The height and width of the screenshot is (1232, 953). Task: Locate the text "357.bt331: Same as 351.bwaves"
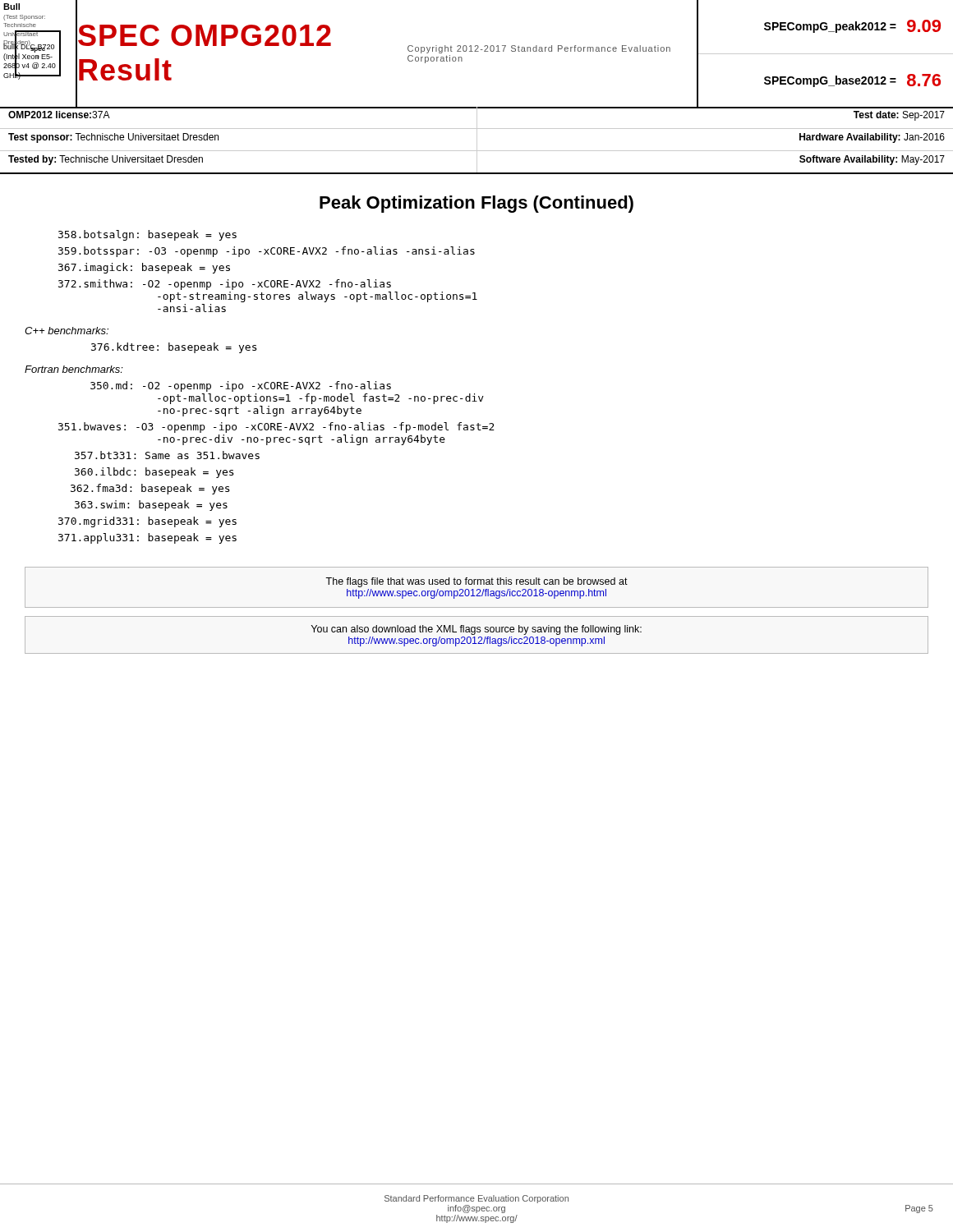167,455
